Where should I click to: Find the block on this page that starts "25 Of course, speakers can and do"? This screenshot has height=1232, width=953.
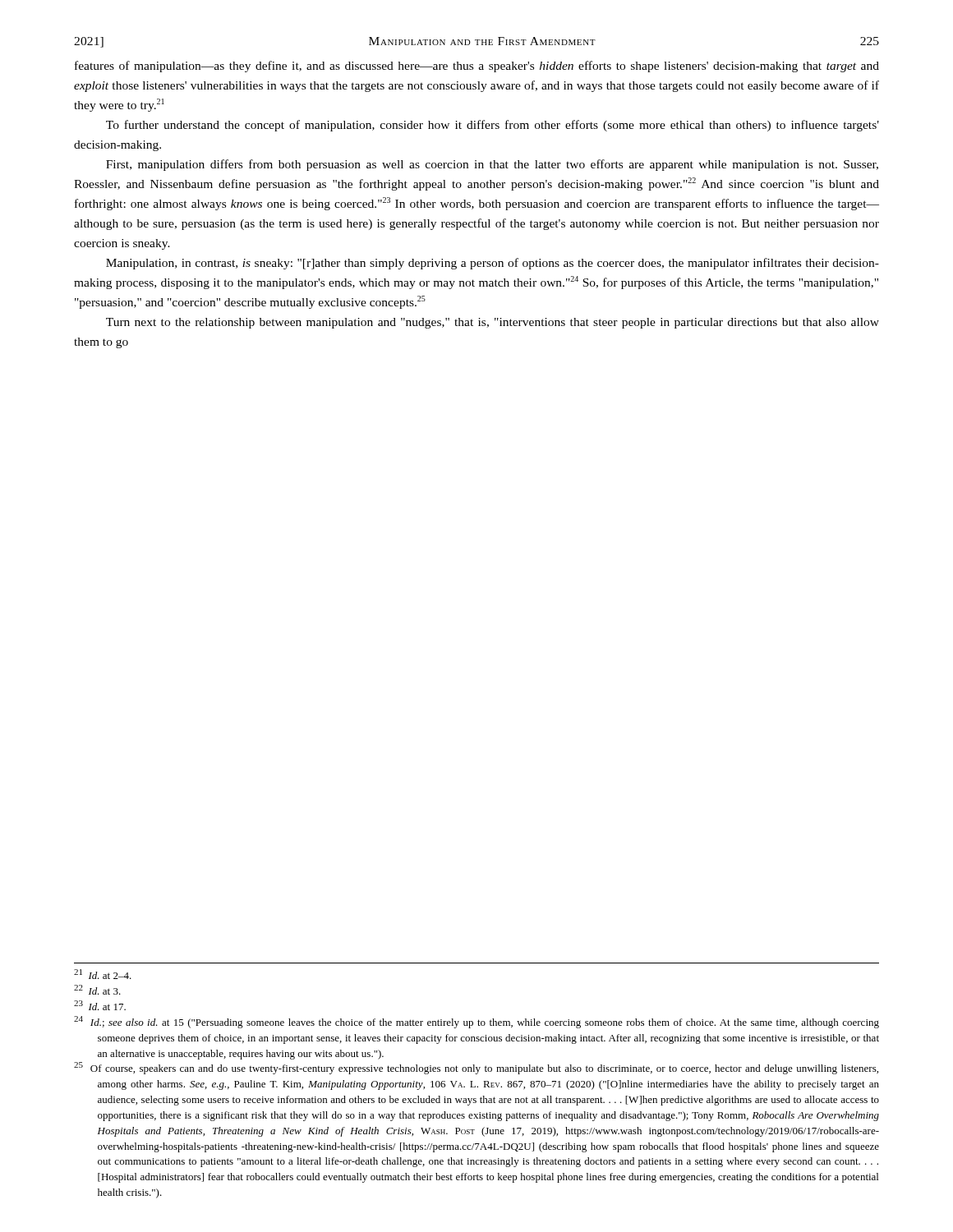pos(476,1131)
